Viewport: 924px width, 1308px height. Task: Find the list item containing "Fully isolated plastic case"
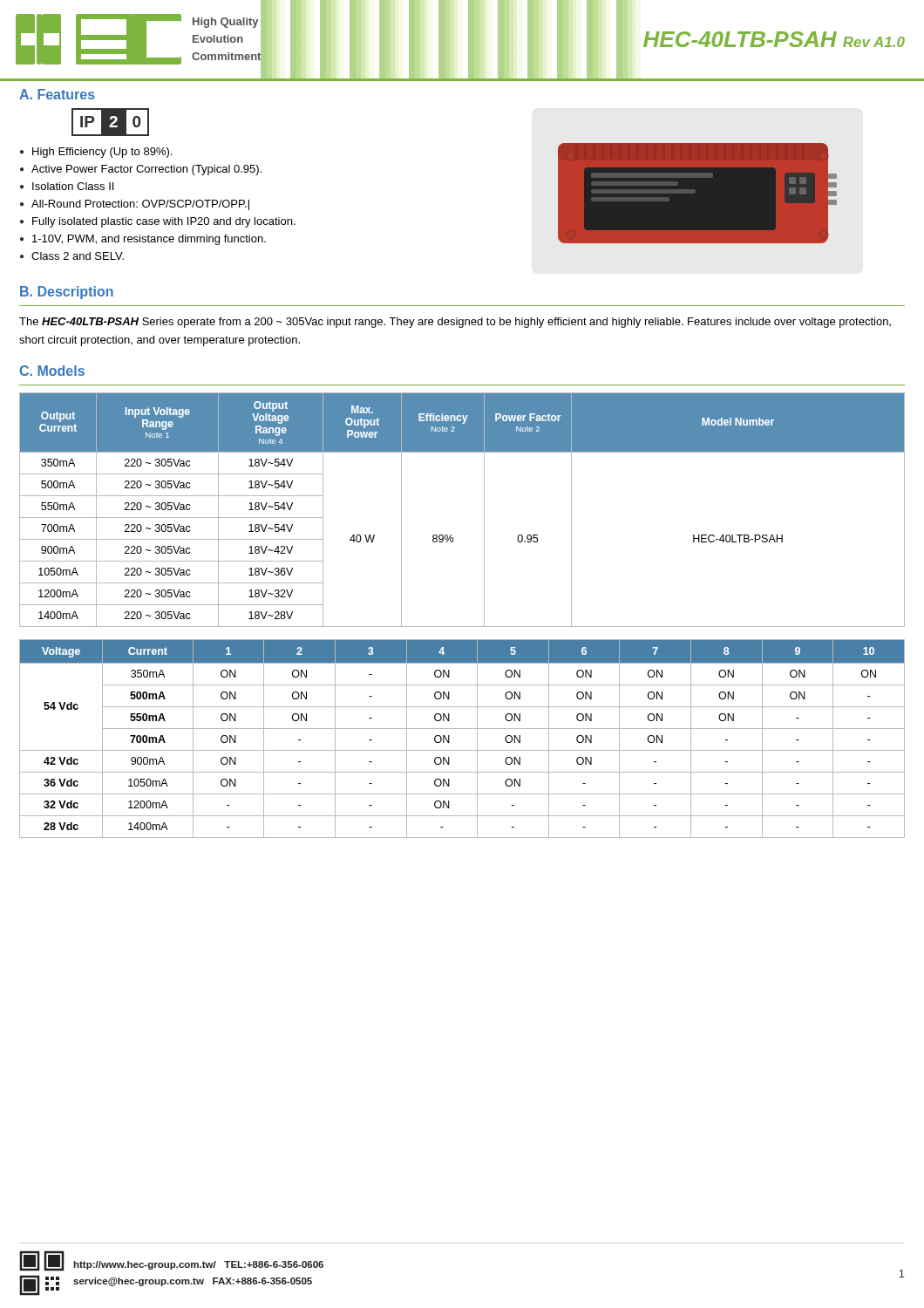(x=164, y=221)
